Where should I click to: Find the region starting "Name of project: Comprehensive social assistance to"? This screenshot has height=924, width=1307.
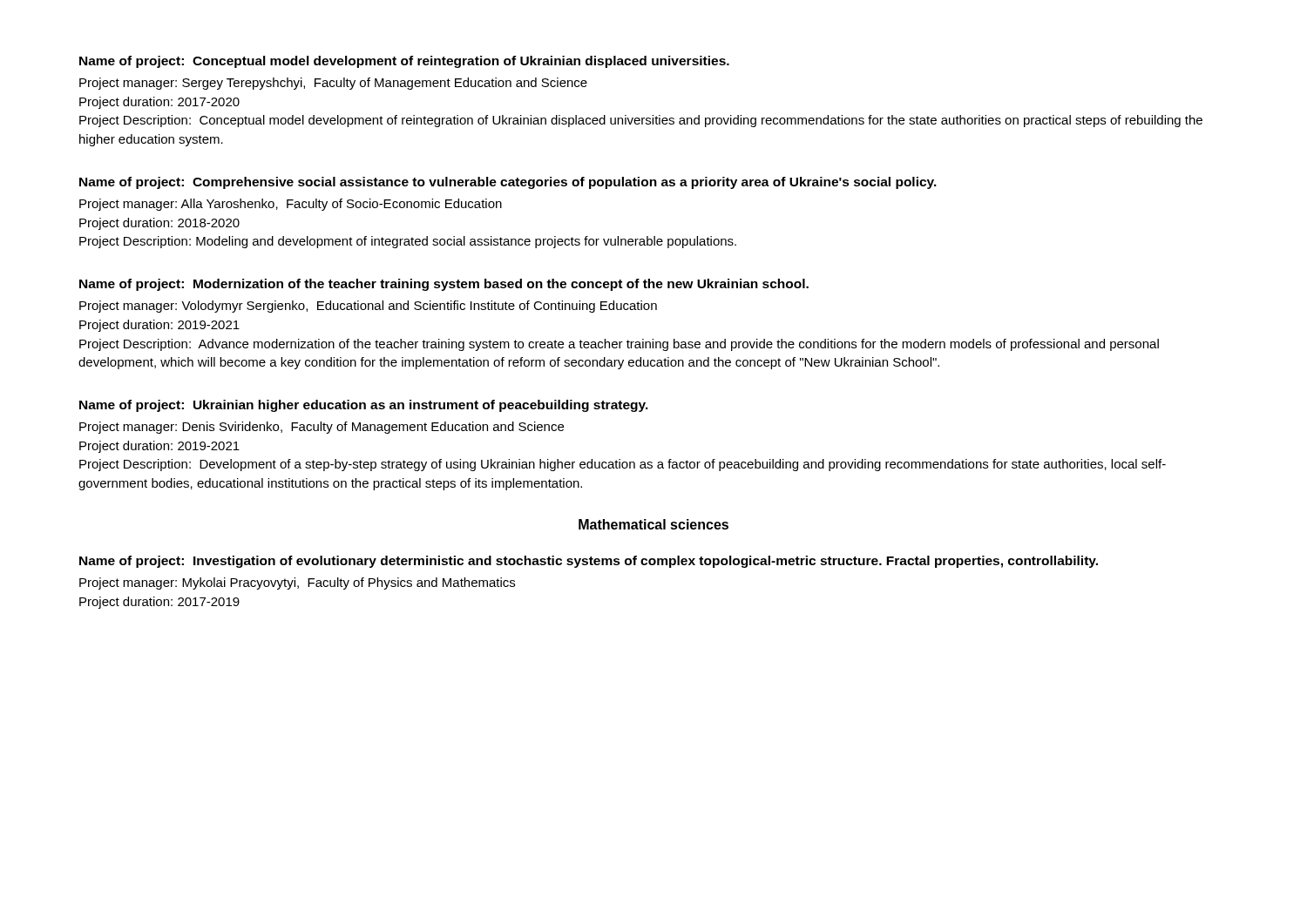[x=508, y=183]
